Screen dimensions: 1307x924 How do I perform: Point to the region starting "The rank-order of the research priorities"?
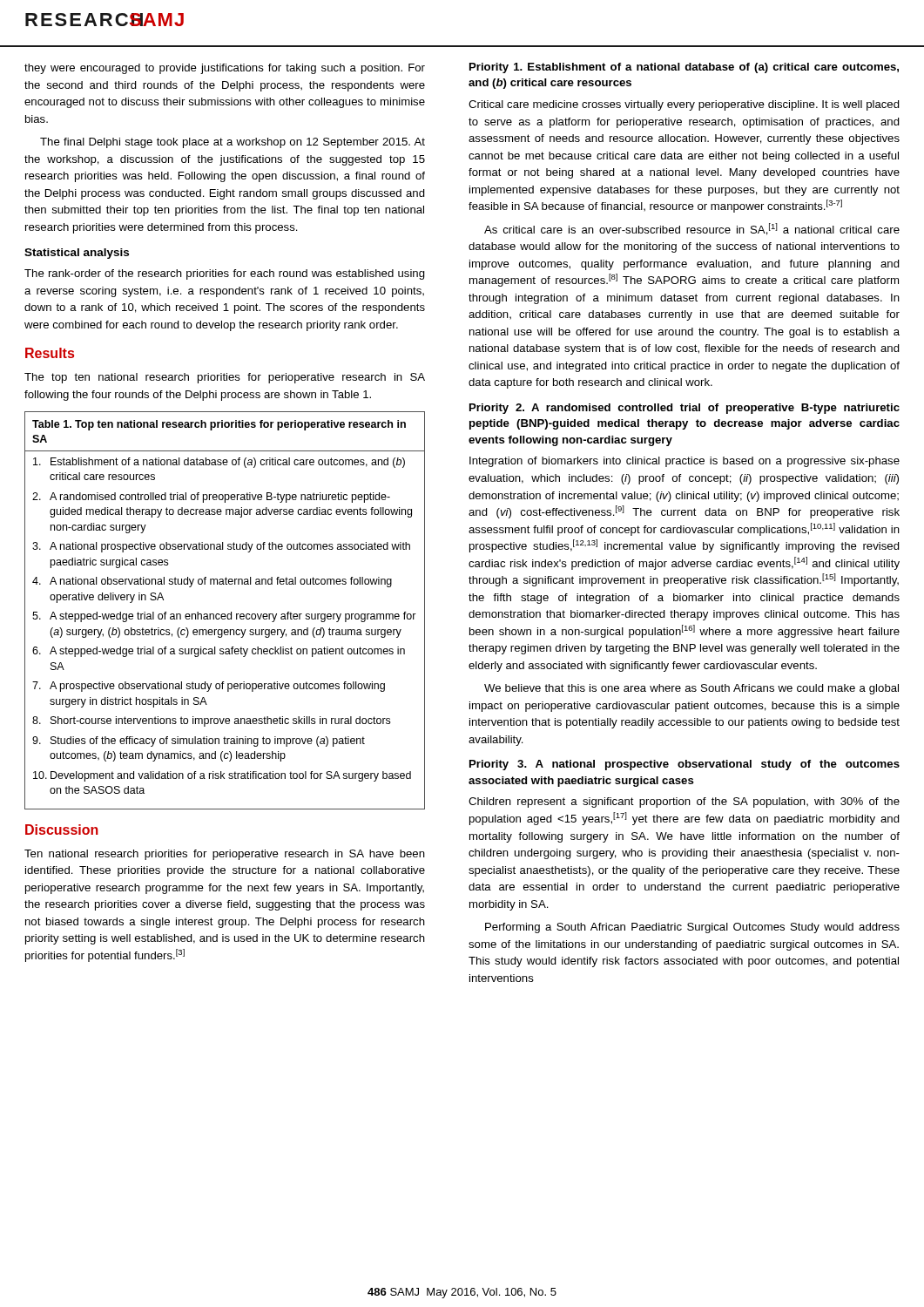[x=225, y=299]
